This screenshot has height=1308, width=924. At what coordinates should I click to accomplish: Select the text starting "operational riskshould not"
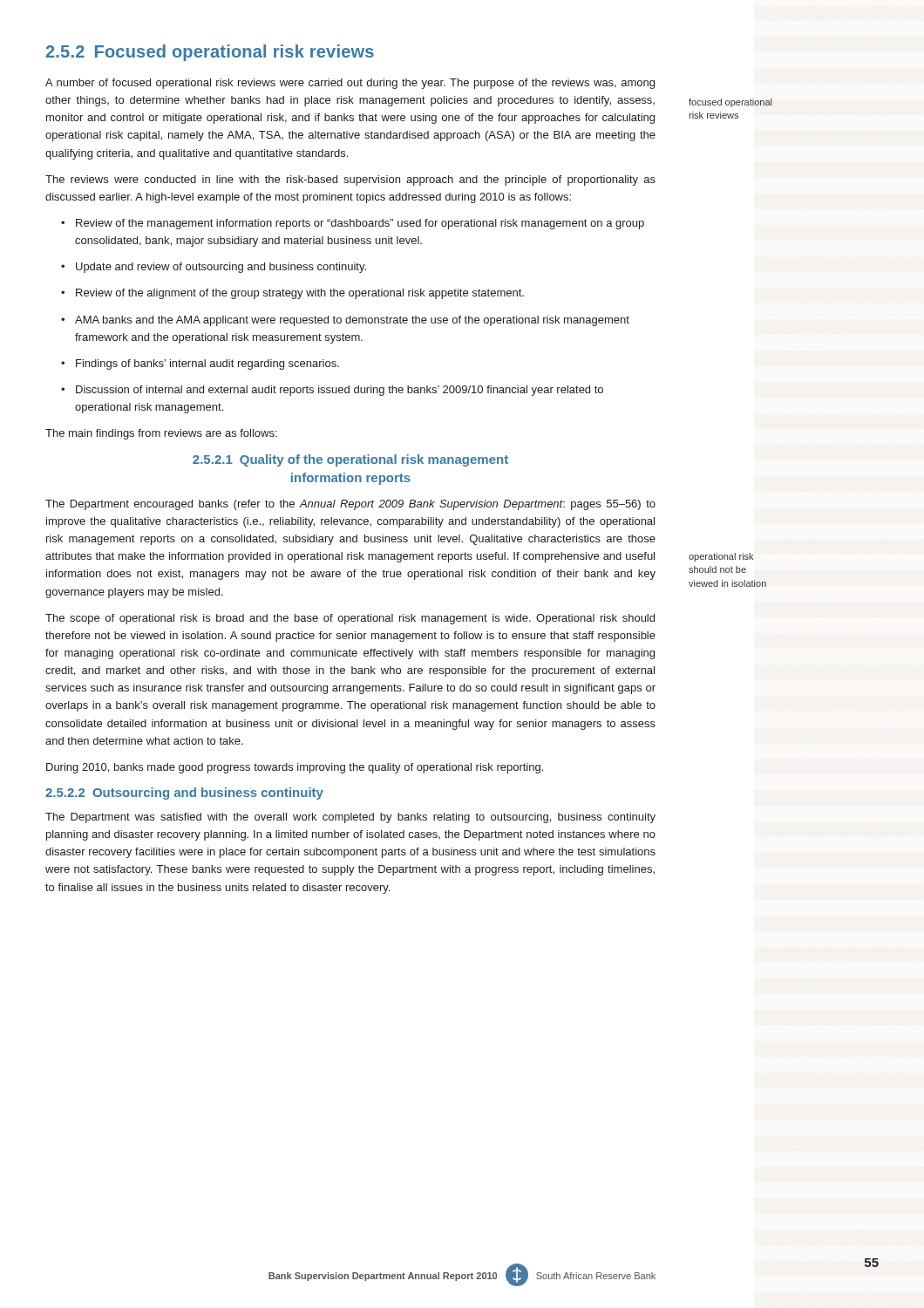(728, 570)
